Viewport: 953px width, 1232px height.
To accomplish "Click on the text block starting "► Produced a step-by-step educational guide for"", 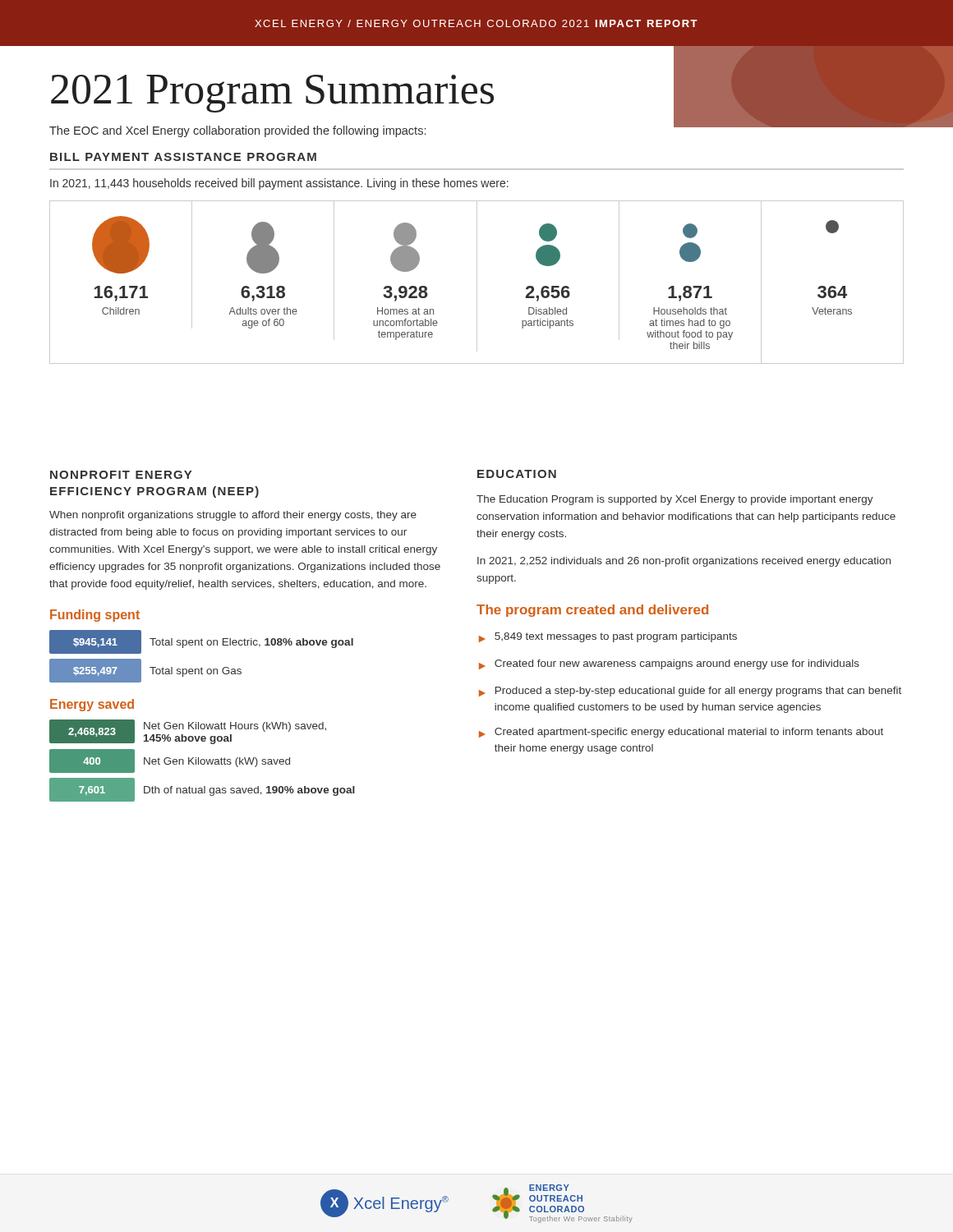I will point(690,699).
